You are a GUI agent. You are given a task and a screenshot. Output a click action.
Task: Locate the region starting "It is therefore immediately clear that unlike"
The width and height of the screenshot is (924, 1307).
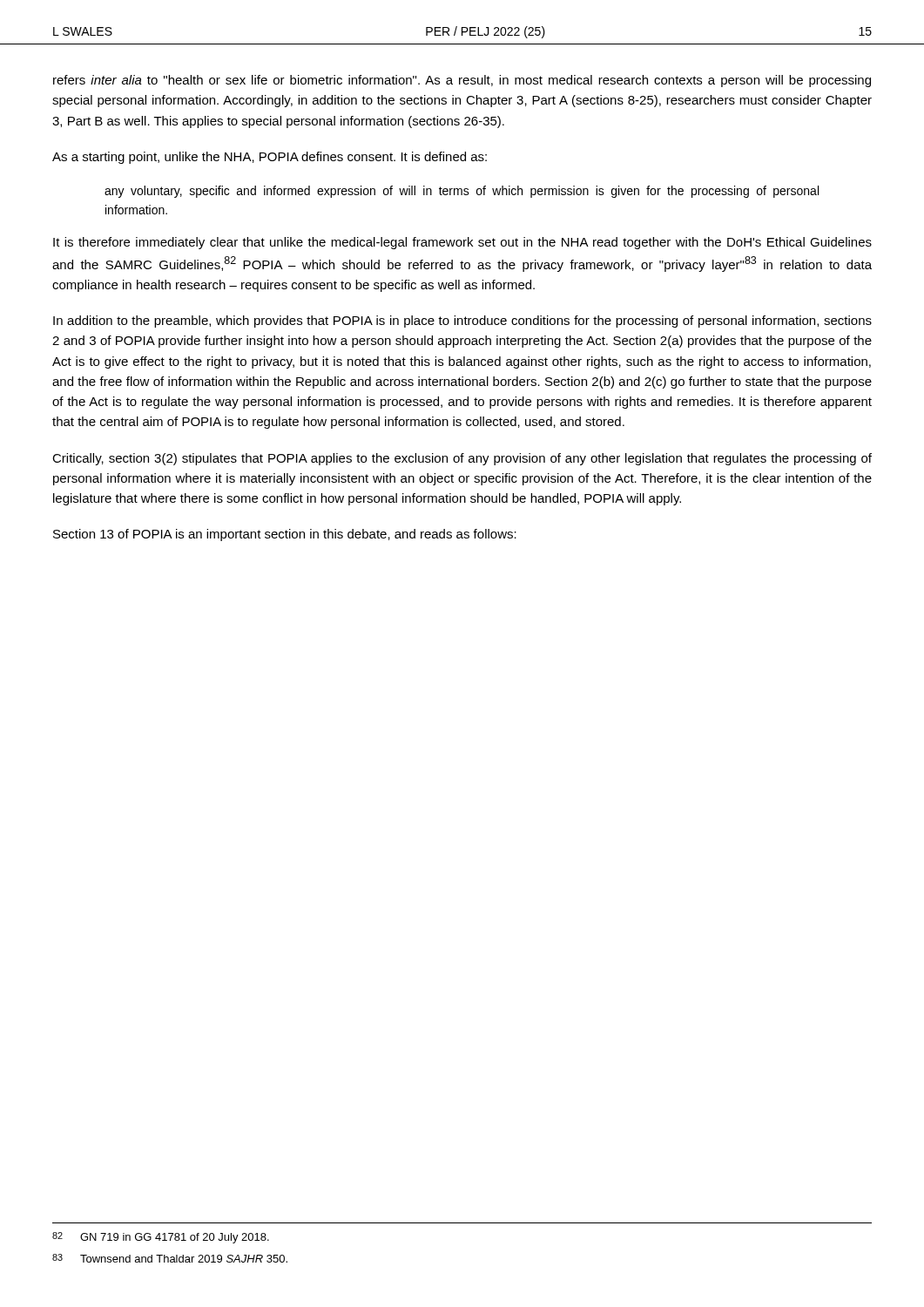click(x=462, y=263)
